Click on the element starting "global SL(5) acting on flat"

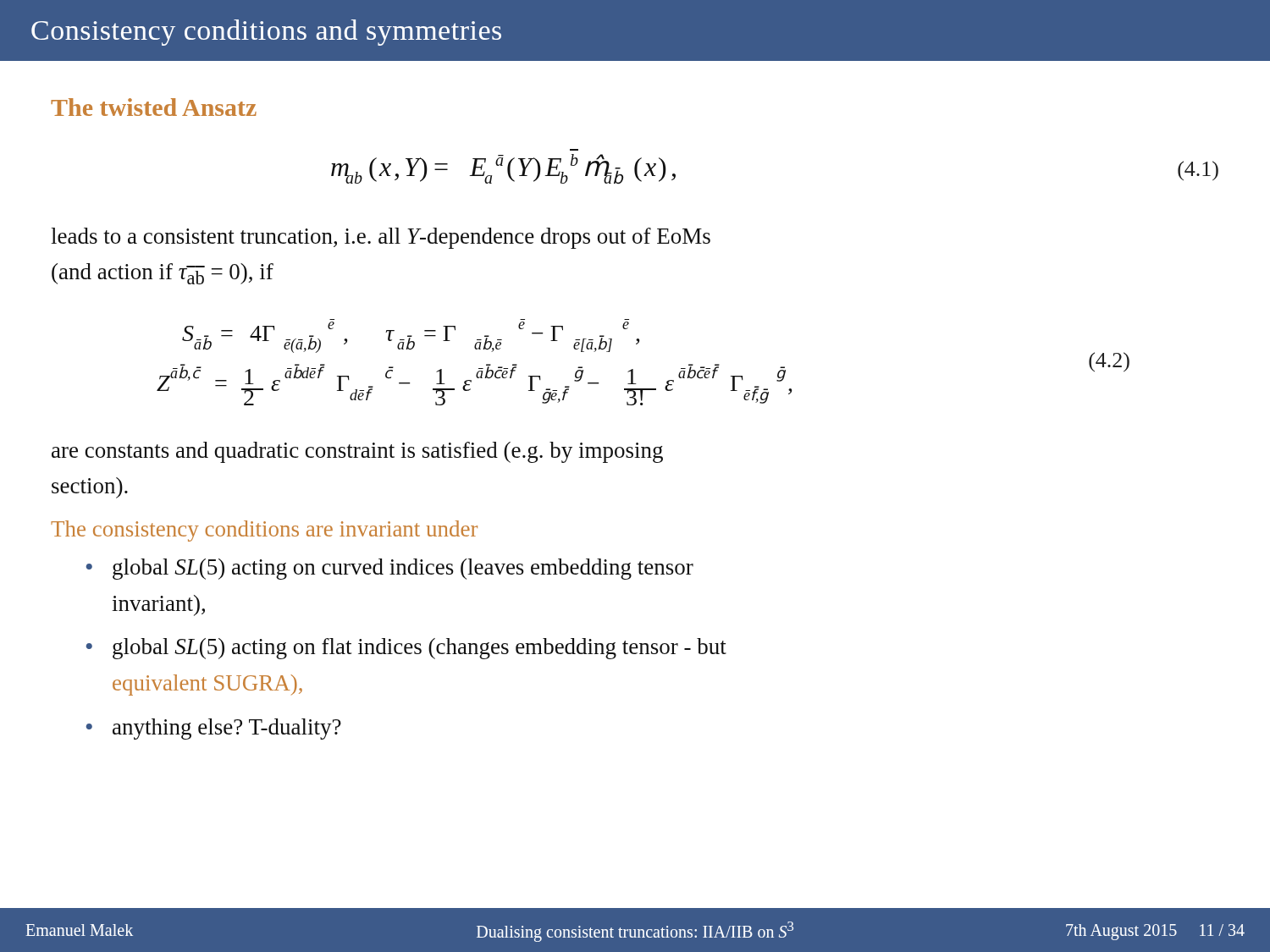point(419,665)
